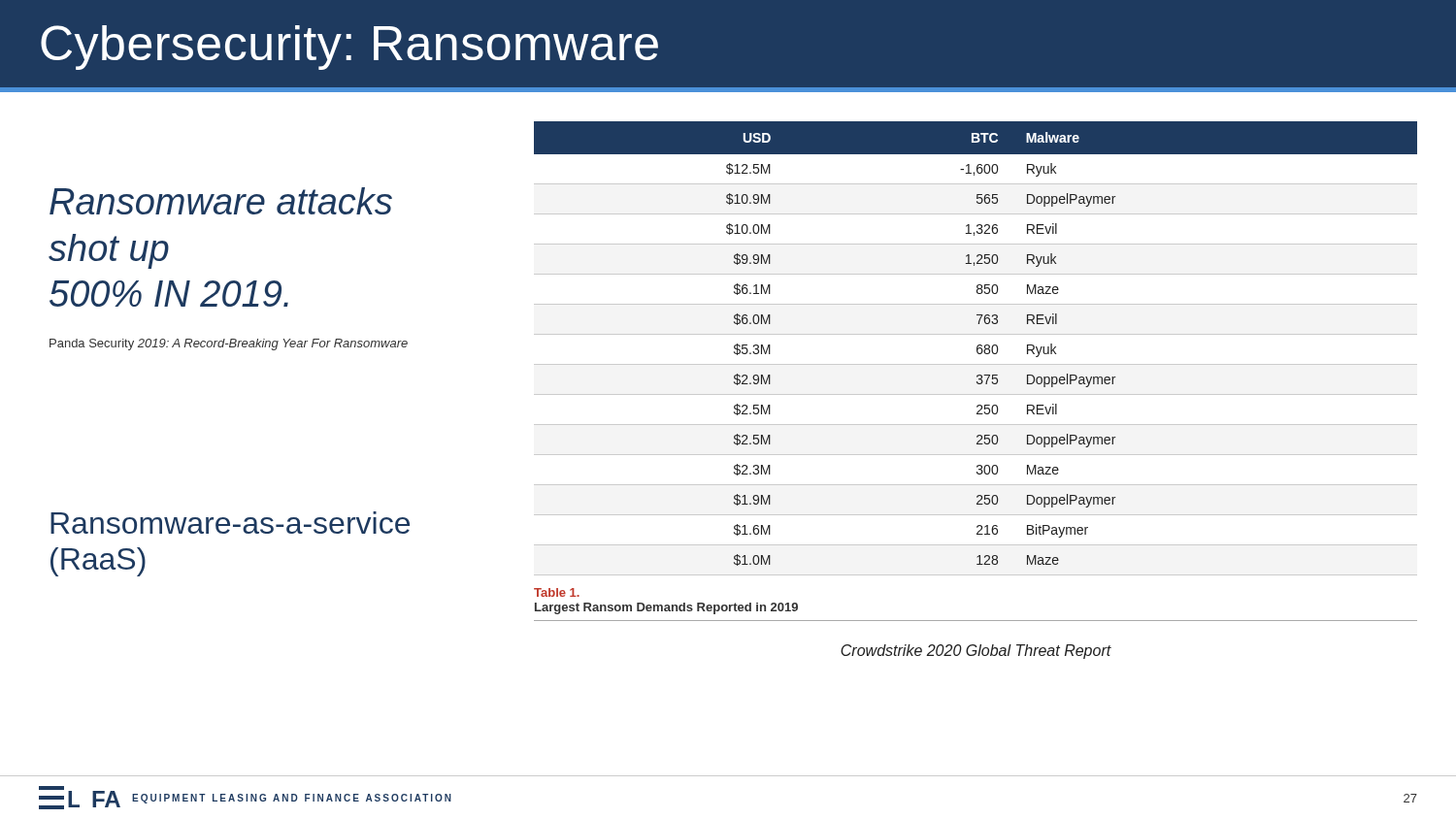The height and width of the screenshot is (819, 1456).
Task: Select the text starting "Table 1. Largest"
Action: [x=557, y=592]
